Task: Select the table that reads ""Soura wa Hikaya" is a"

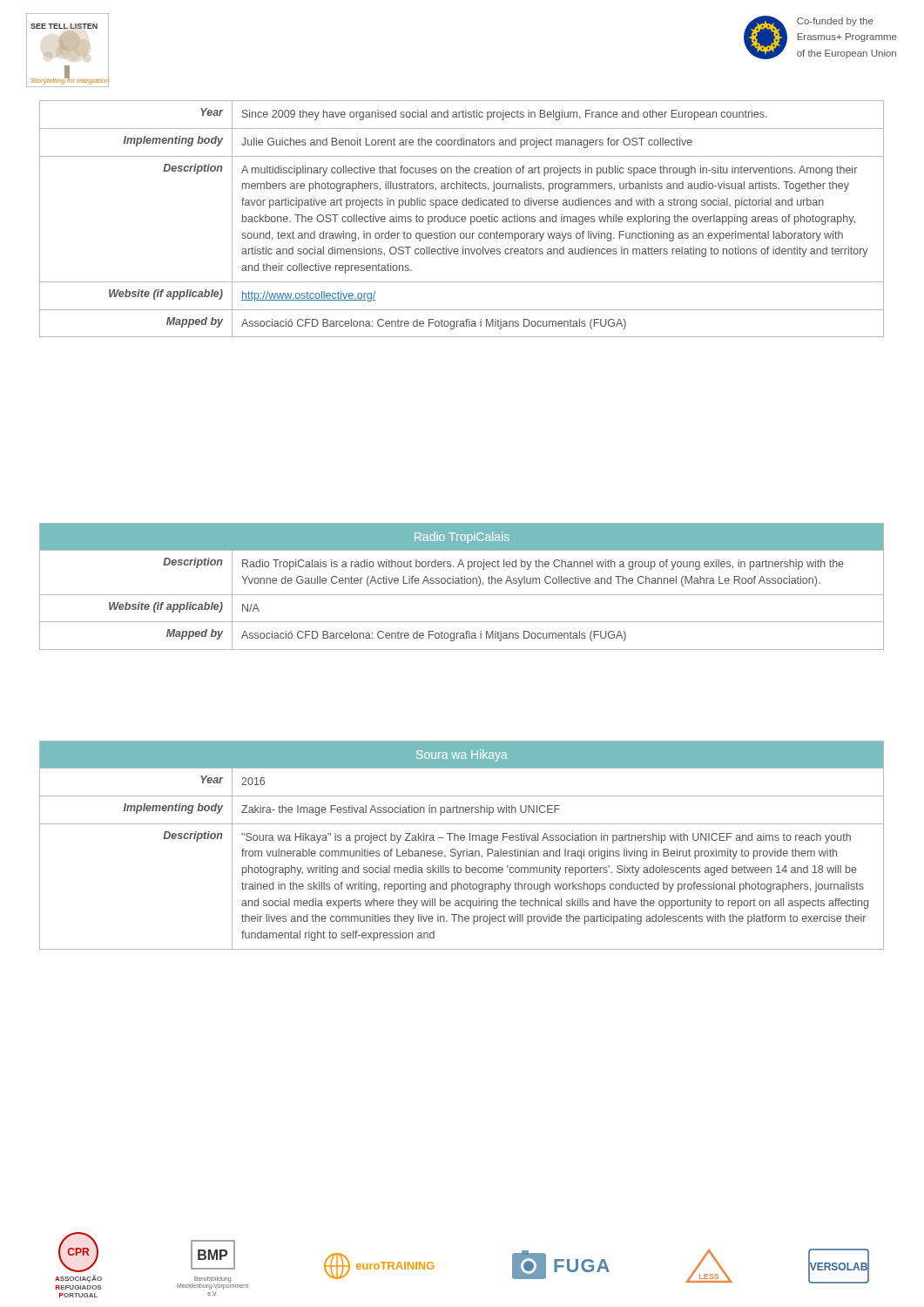Action: [x=462, y=845]
